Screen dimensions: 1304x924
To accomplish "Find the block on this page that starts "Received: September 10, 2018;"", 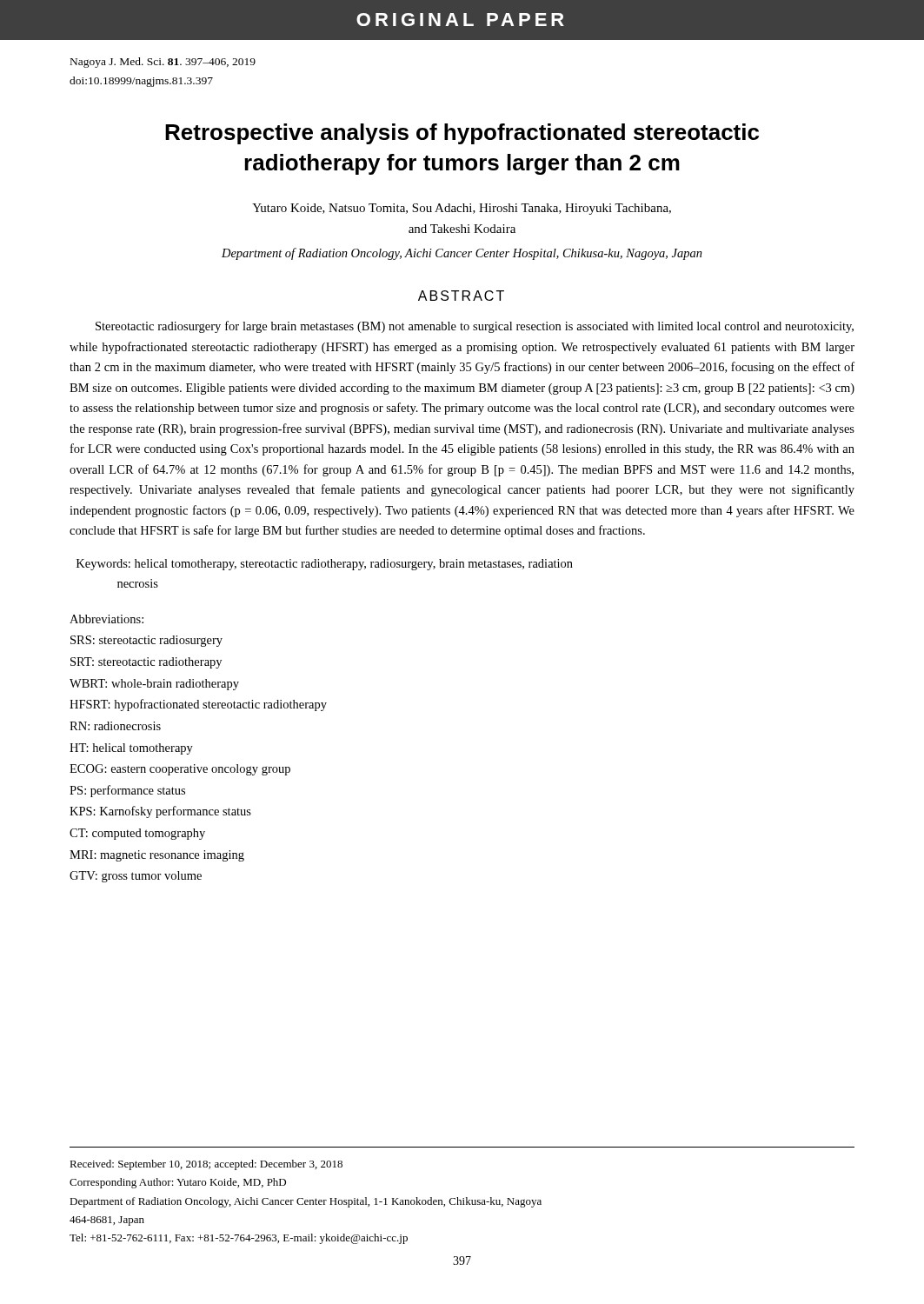I will click(x=462, y=1214).
